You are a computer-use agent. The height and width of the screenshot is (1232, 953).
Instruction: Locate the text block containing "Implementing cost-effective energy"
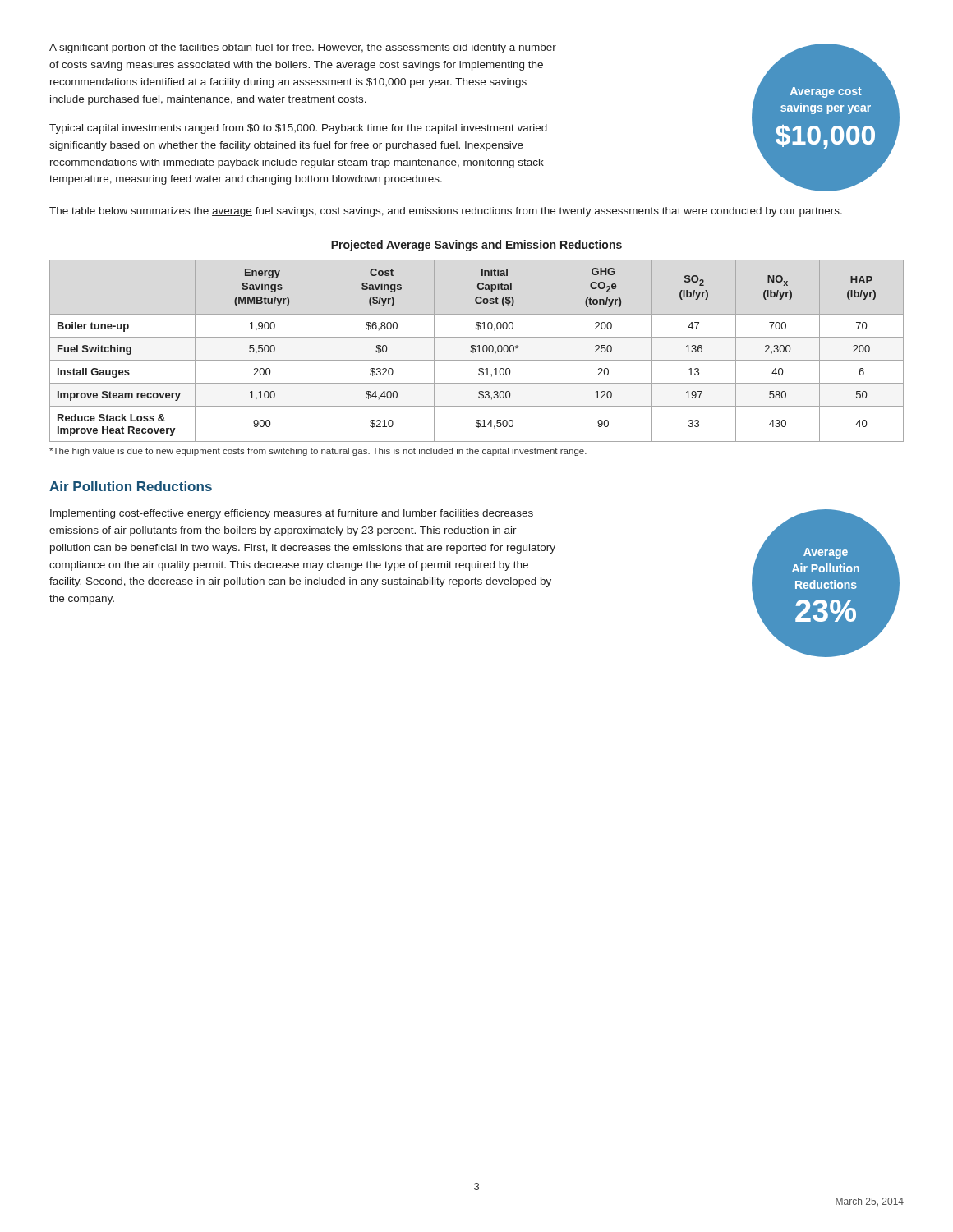(x=304, y=556)
